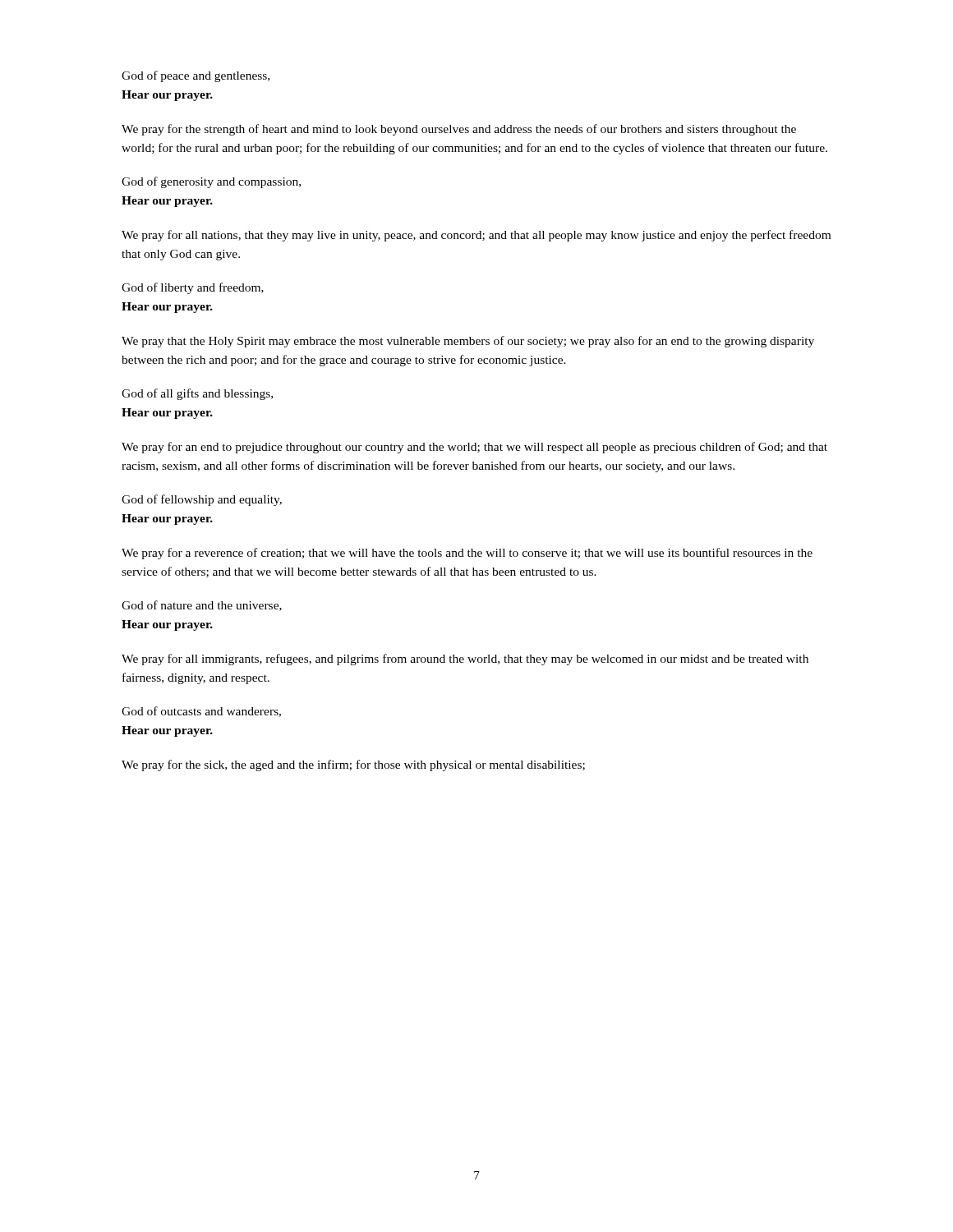
Task: Click on the text block containing "God of fellowship and equality,"
Action: pyautogui.click(x=202, y=509)
